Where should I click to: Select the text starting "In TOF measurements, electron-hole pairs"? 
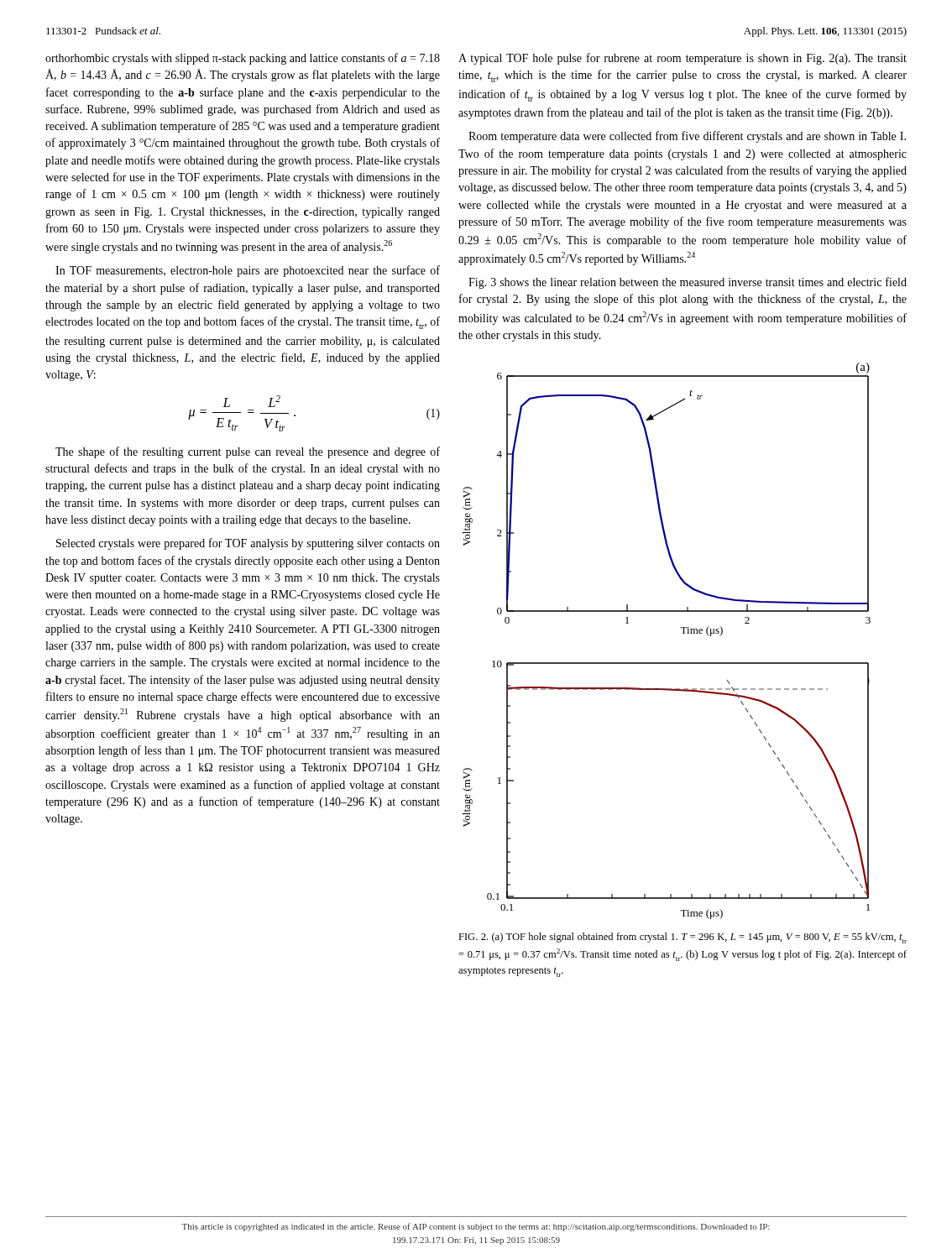pos(243,323)
